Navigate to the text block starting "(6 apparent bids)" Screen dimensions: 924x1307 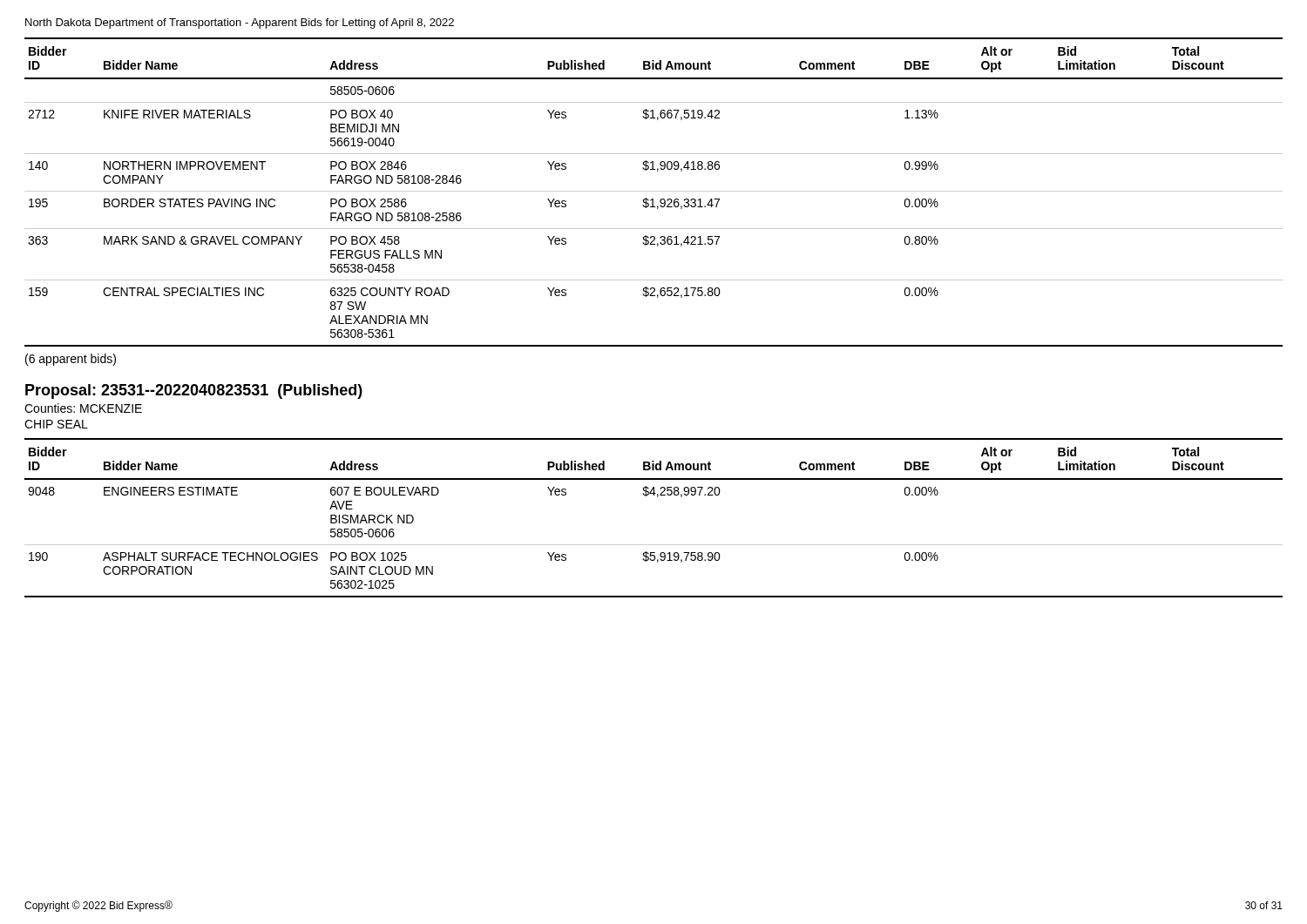71,359
